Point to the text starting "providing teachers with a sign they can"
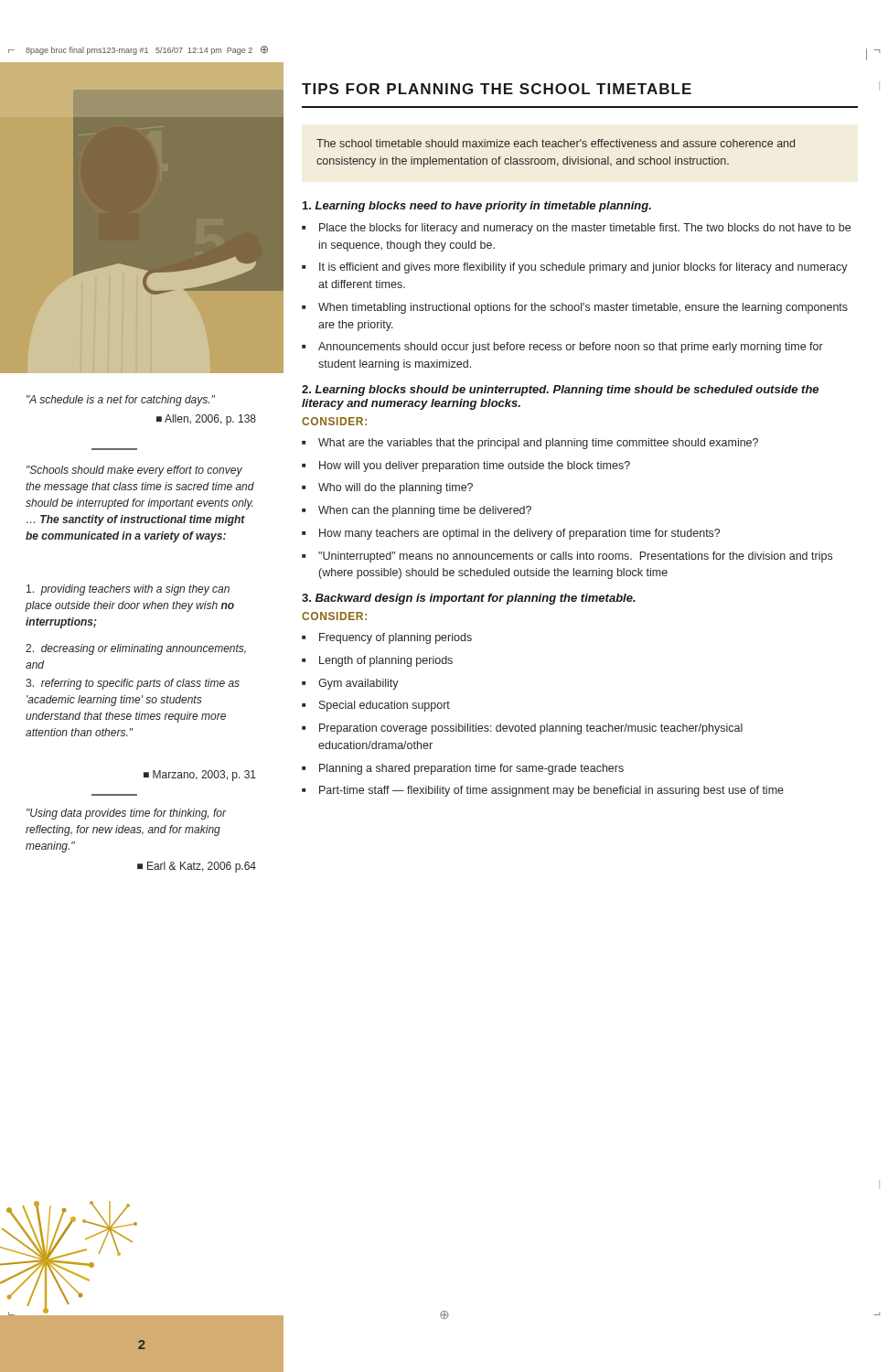The height and width of the screenshot is (1372, 888). tap(130, 606)
